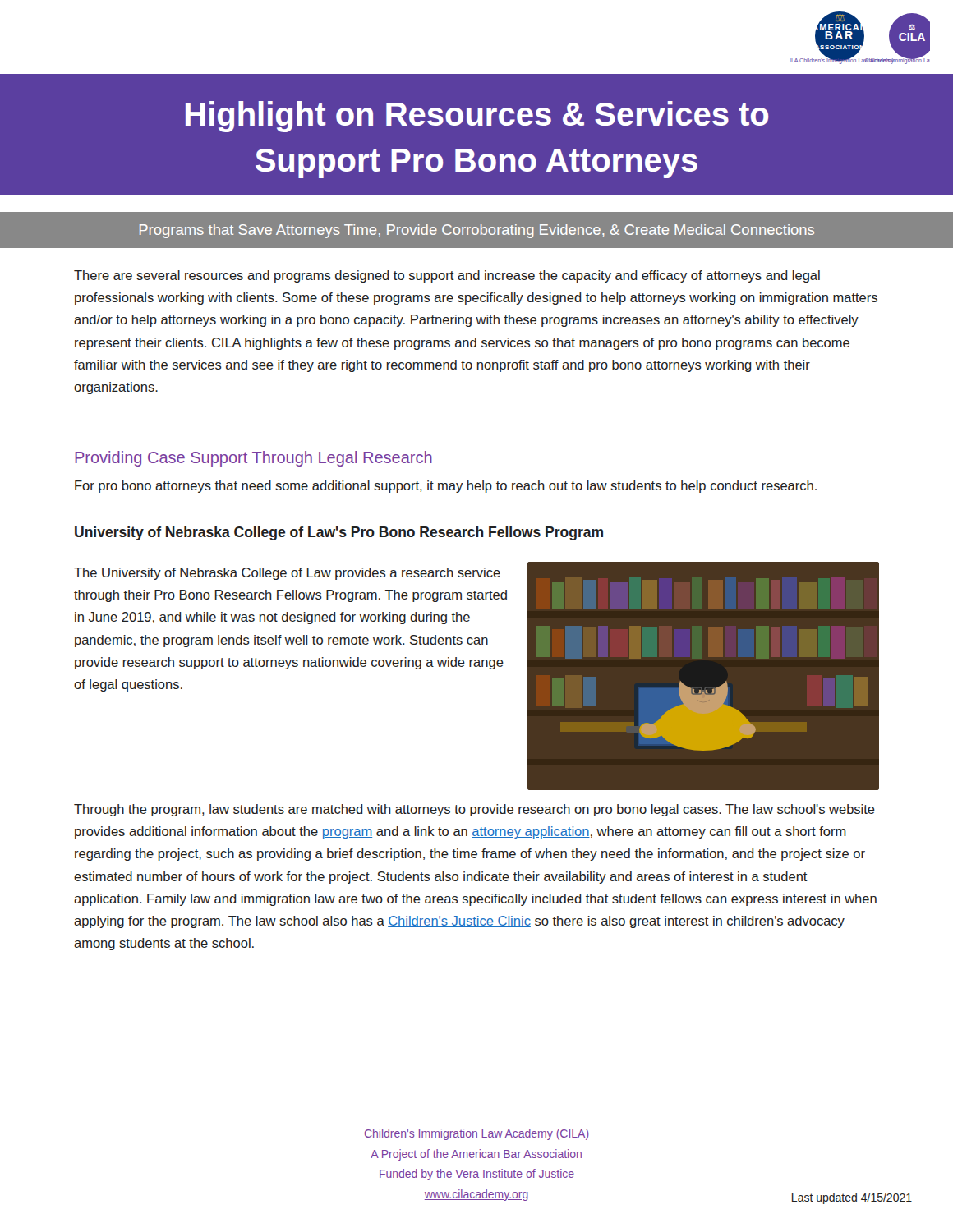Find the section header with the text "University of Nebraska College of Law's"
The width and height of the screenshot is (953, 1232).
(339, 532)
